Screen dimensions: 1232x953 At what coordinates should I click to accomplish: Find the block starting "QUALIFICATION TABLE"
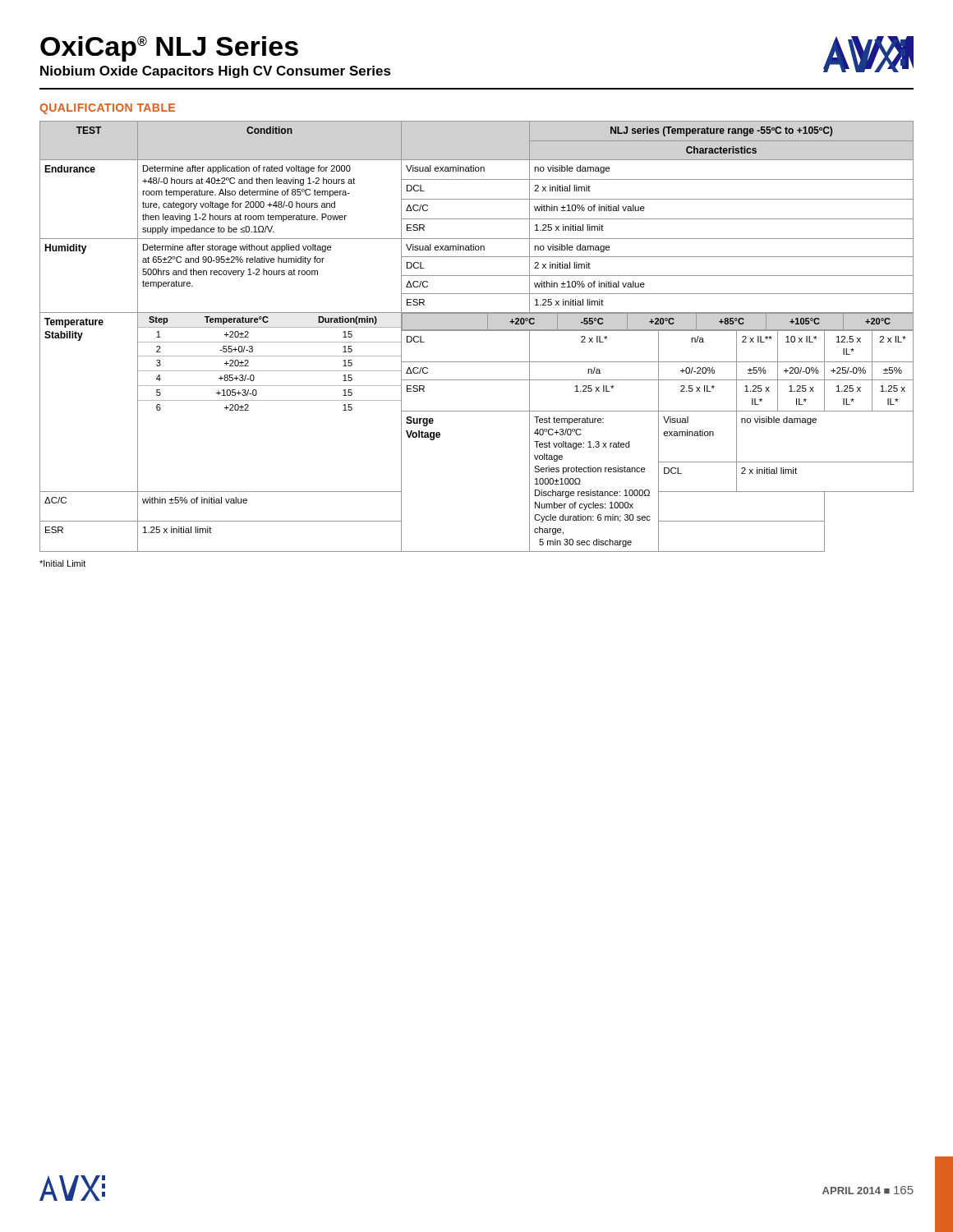tap(108, 108)
